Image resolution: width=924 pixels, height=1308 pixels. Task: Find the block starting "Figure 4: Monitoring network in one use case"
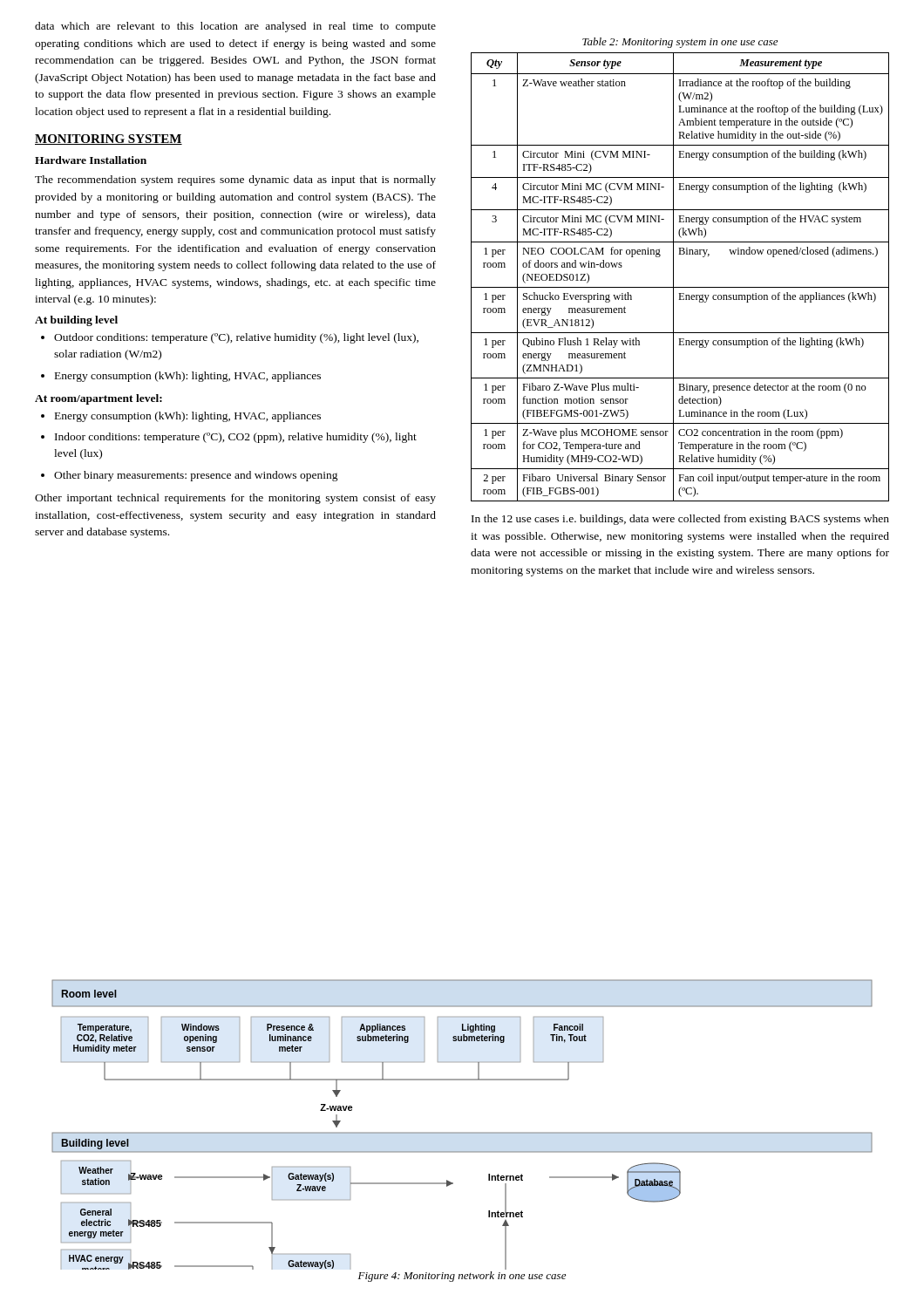[x=462, y=1275]
